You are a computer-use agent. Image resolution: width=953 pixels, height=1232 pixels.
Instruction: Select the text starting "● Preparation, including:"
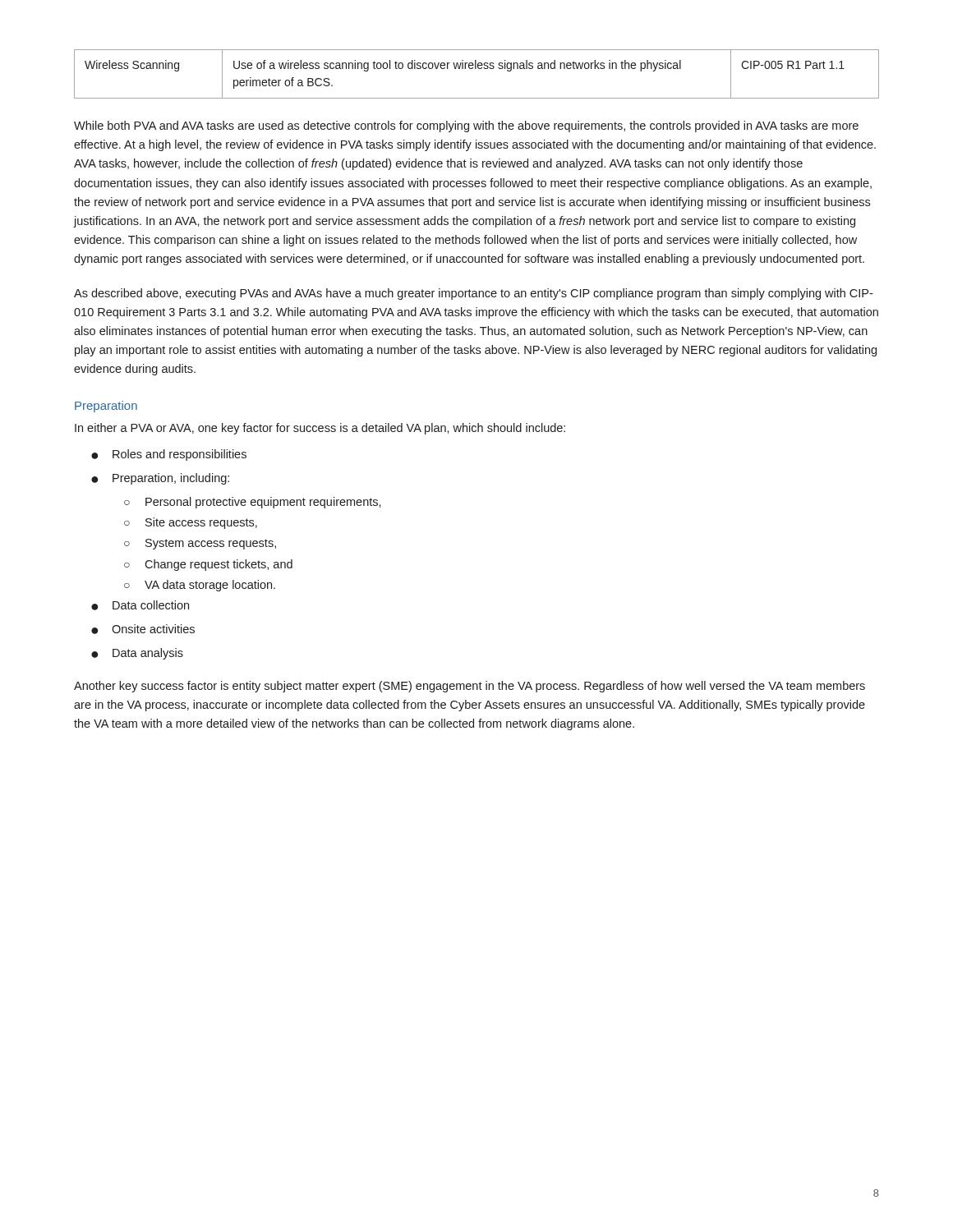(160, 479)
